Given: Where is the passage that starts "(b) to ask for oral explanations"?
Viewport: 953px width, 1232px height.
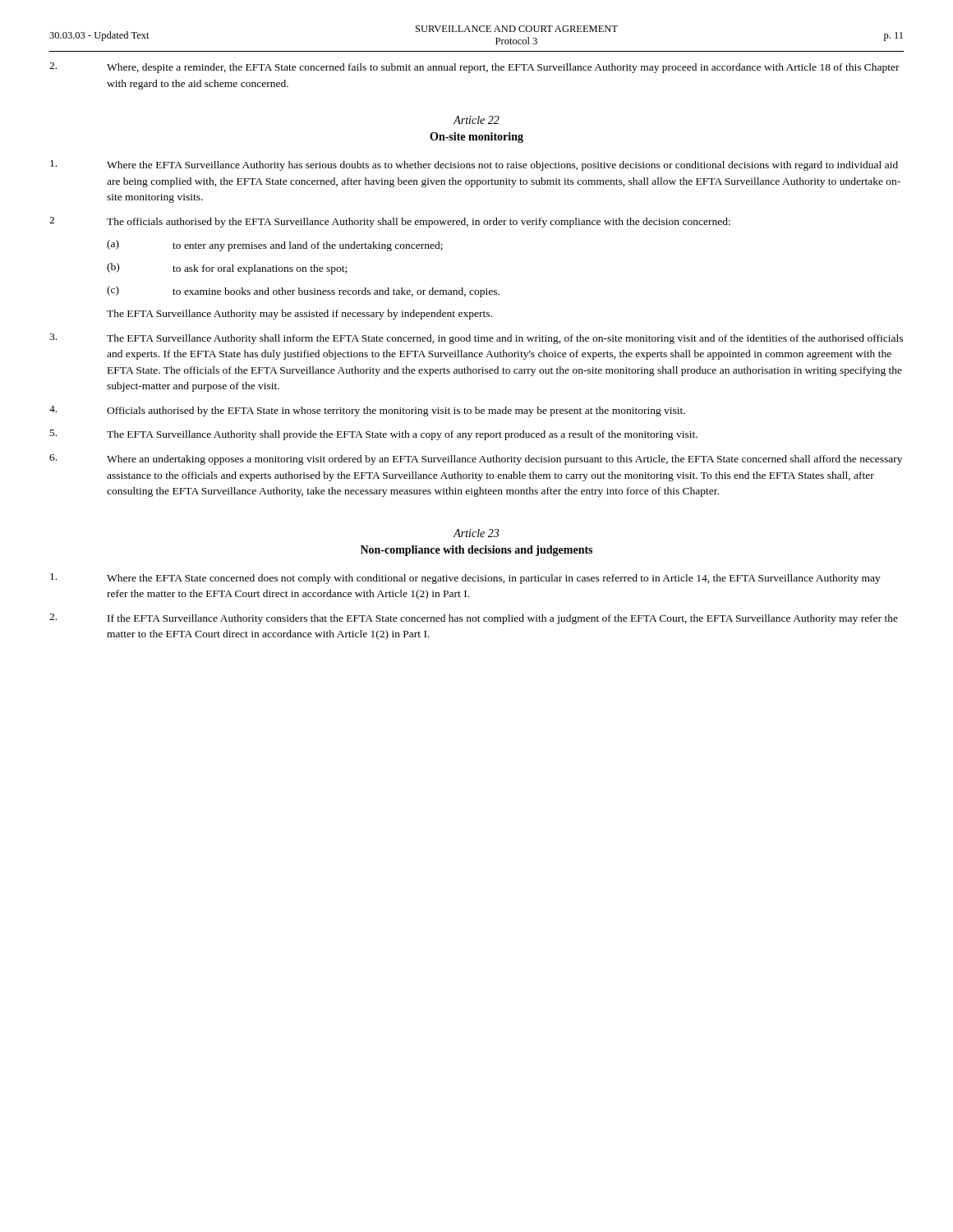Looking at the screenshot, I should pos(227,269).
